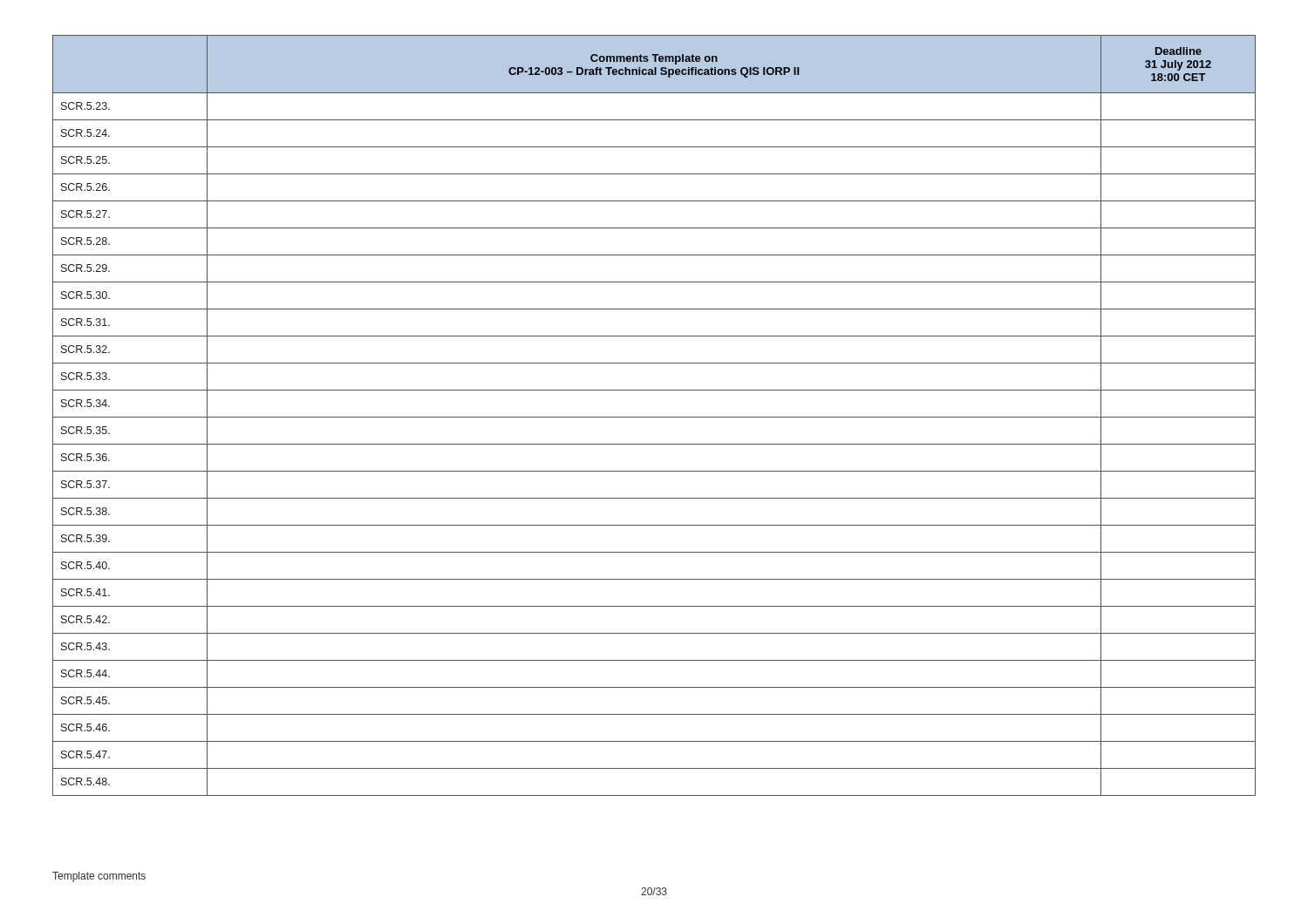This screenshot has height=924, width=1308.
Task: Select the text block starting "Template comments"
Action: tap(99, 876)
